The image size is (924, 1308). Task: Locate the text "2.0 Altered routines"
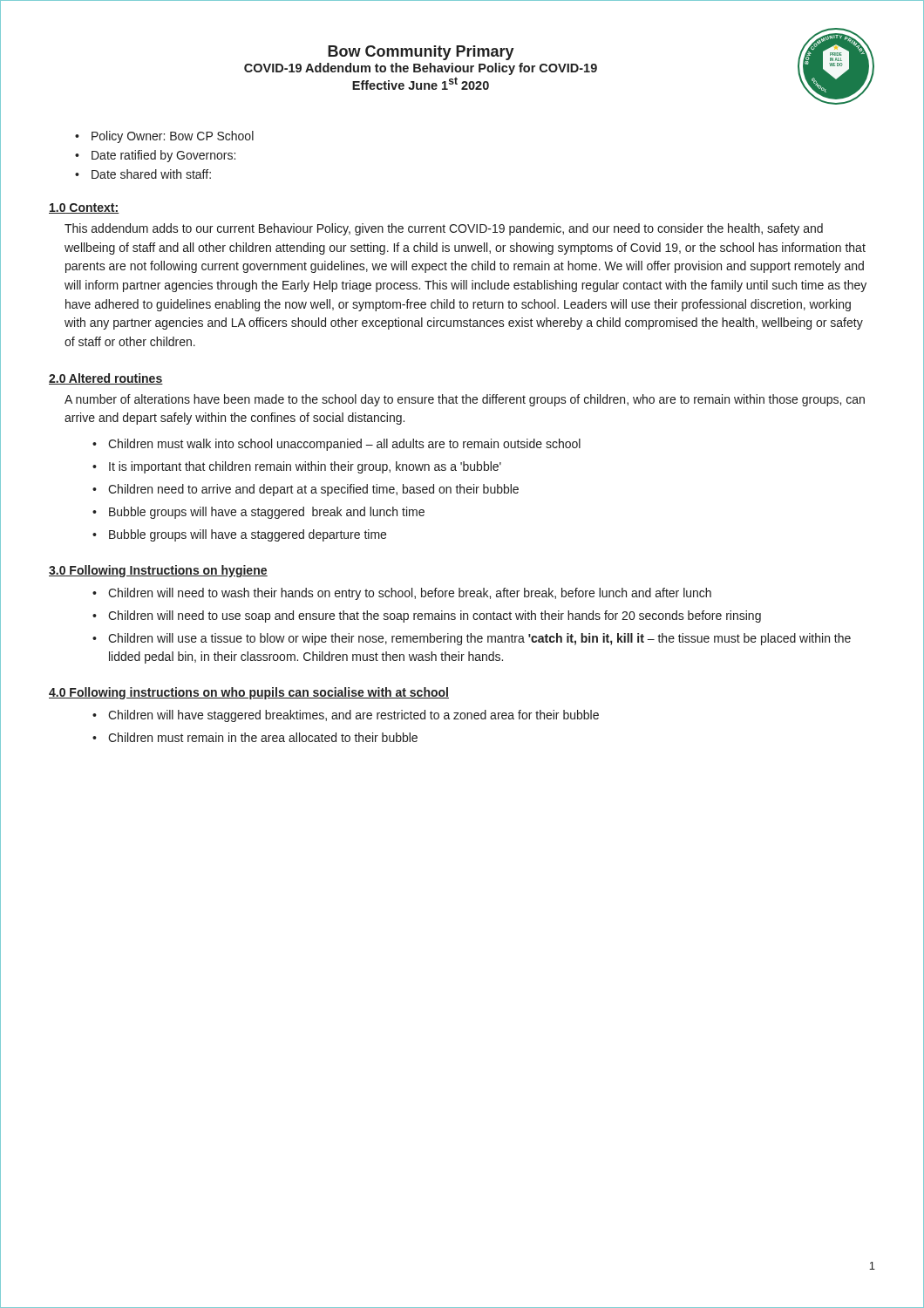click(106, 378)
